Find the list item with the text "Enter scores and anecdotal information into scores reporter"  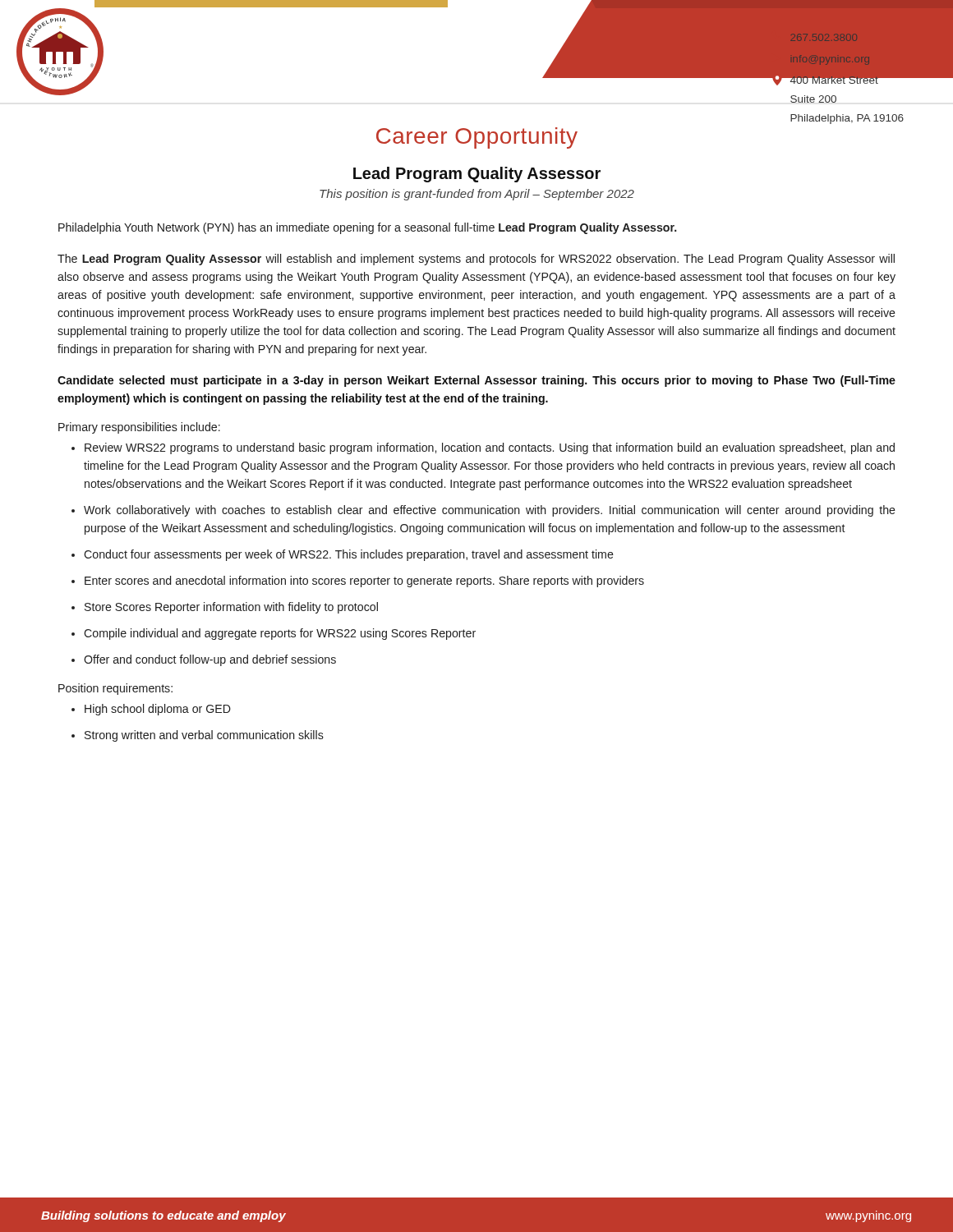[x=364, y=581]
